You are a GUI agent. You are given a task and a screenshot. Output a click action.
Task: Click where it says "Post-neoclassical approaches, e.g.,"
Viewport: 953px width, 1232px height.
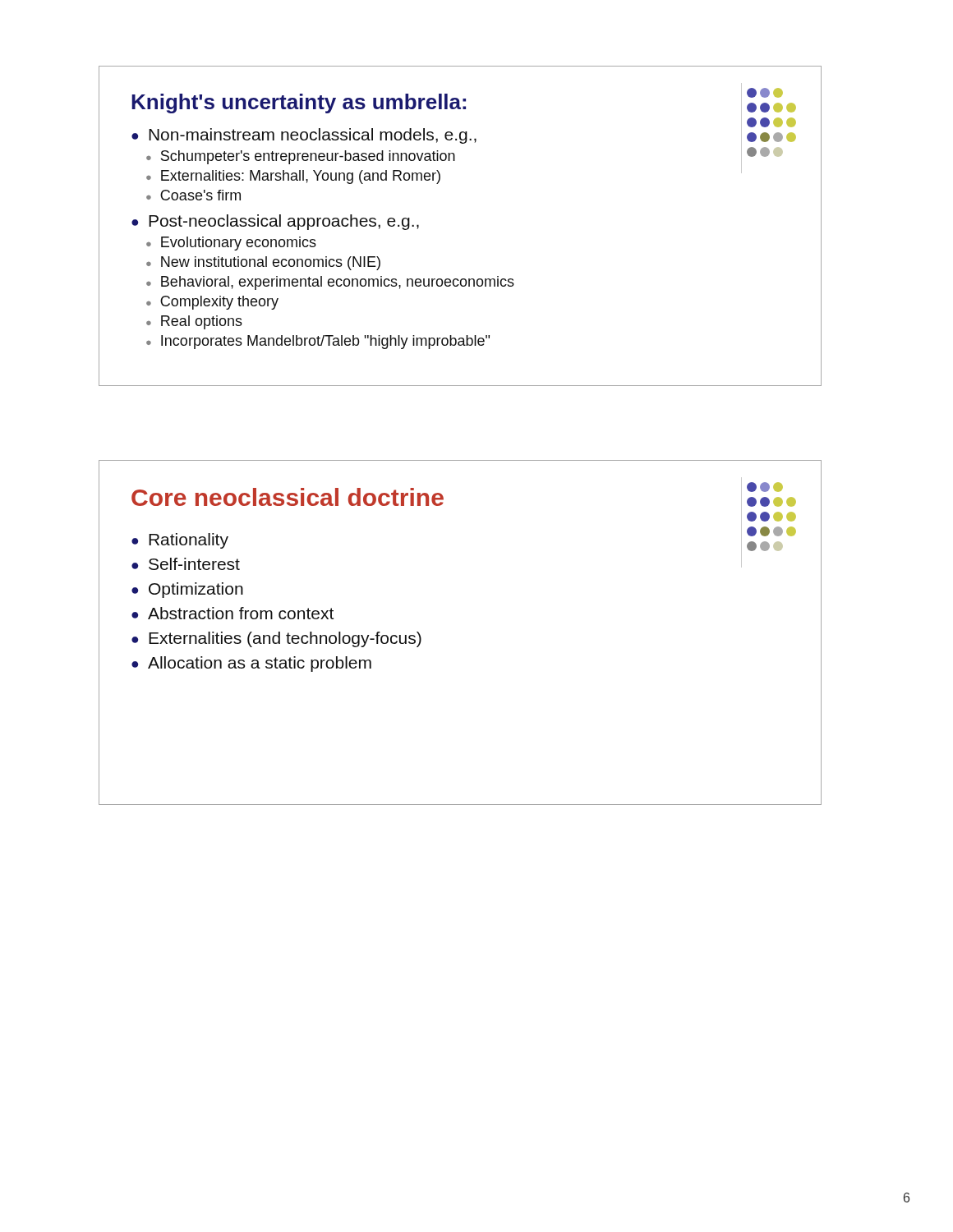pyautogui.click(x=284, y=221)
